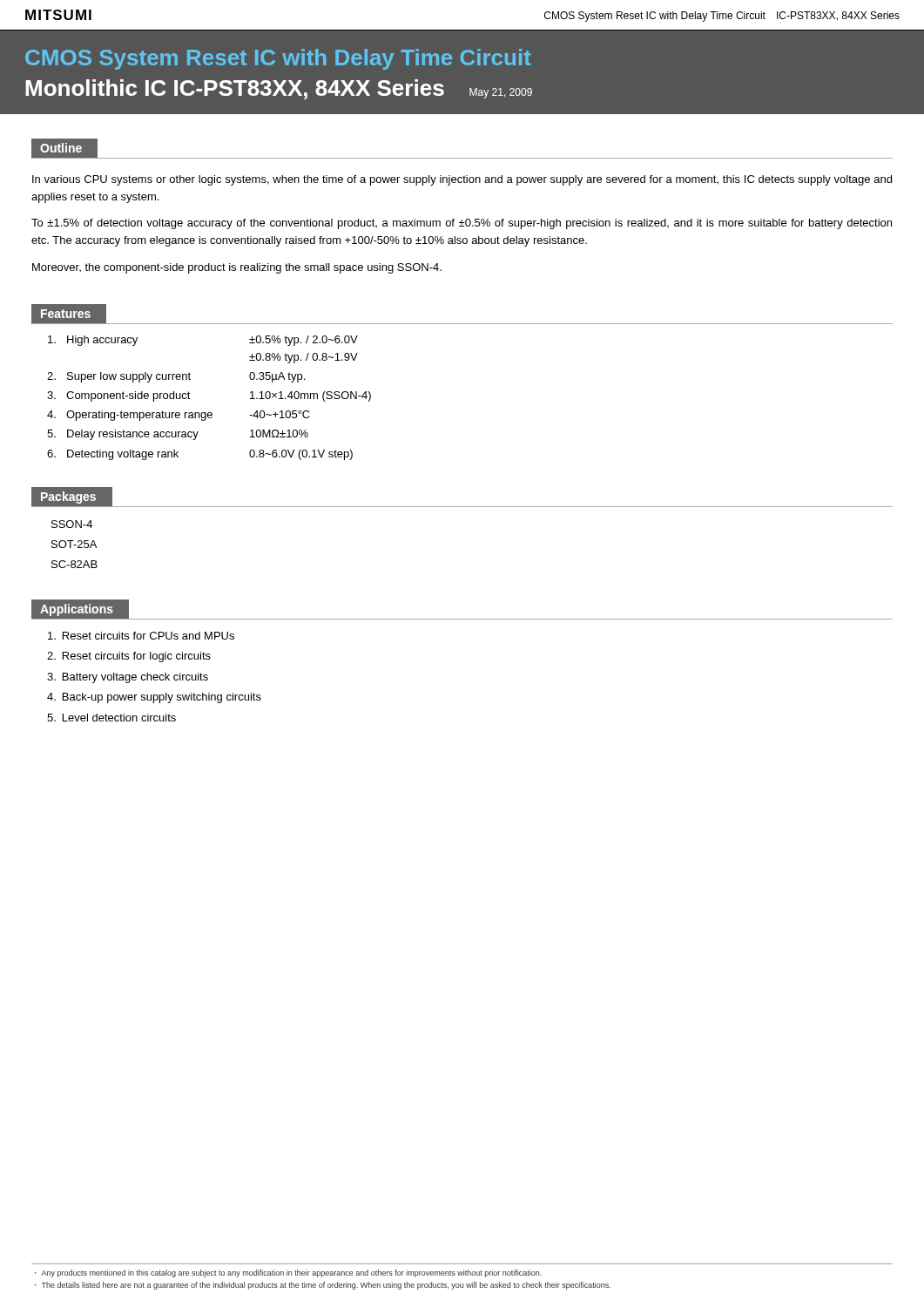
Task: Locate the list item that reads "2. Super low supply current 0.35µA"
Action: pyautogui.click(x=176, y=376)
